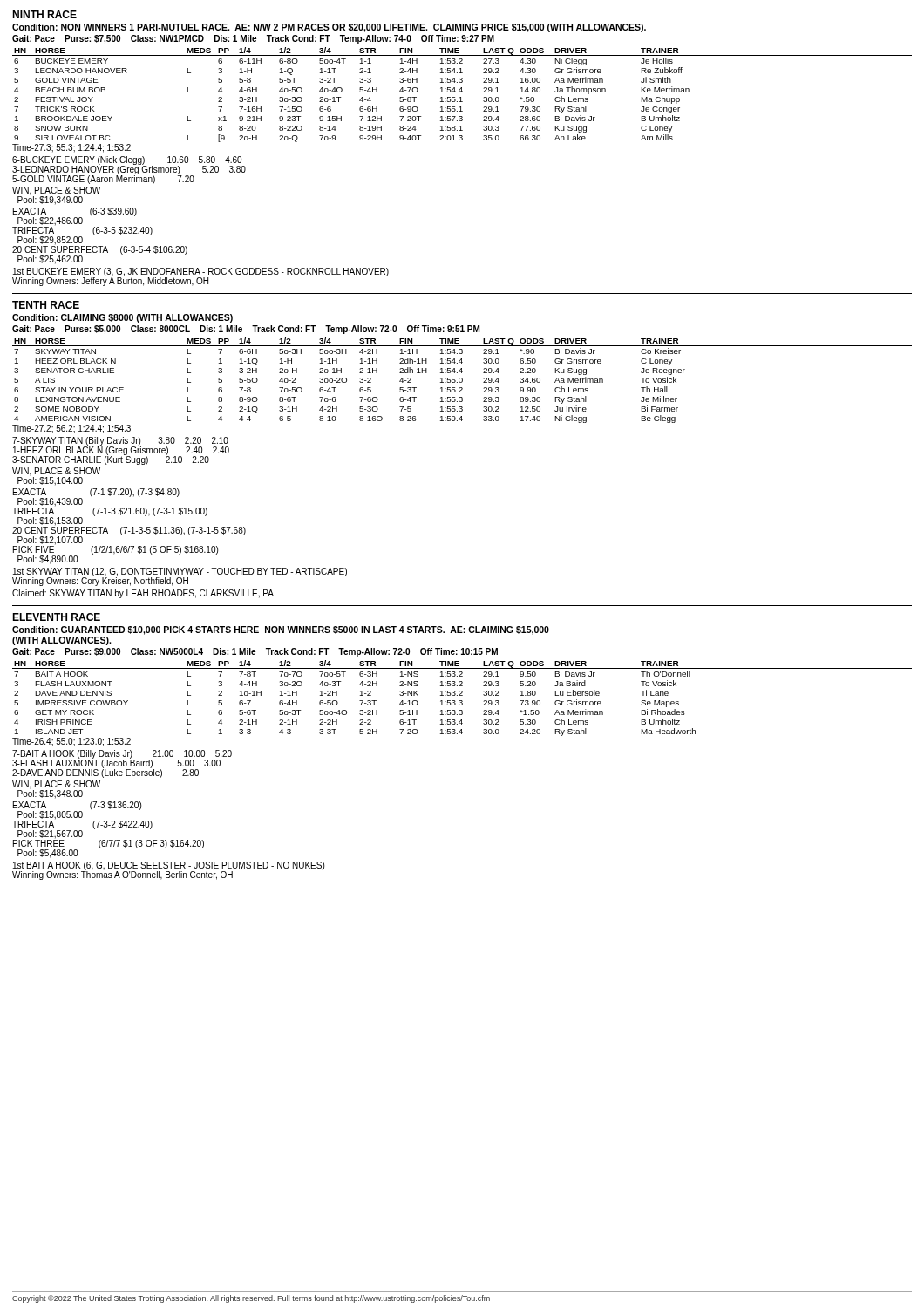Find the table that mentions "IMPRESSIVE COWBOY"
This screenshot has height=1308, width=924.
462,697
